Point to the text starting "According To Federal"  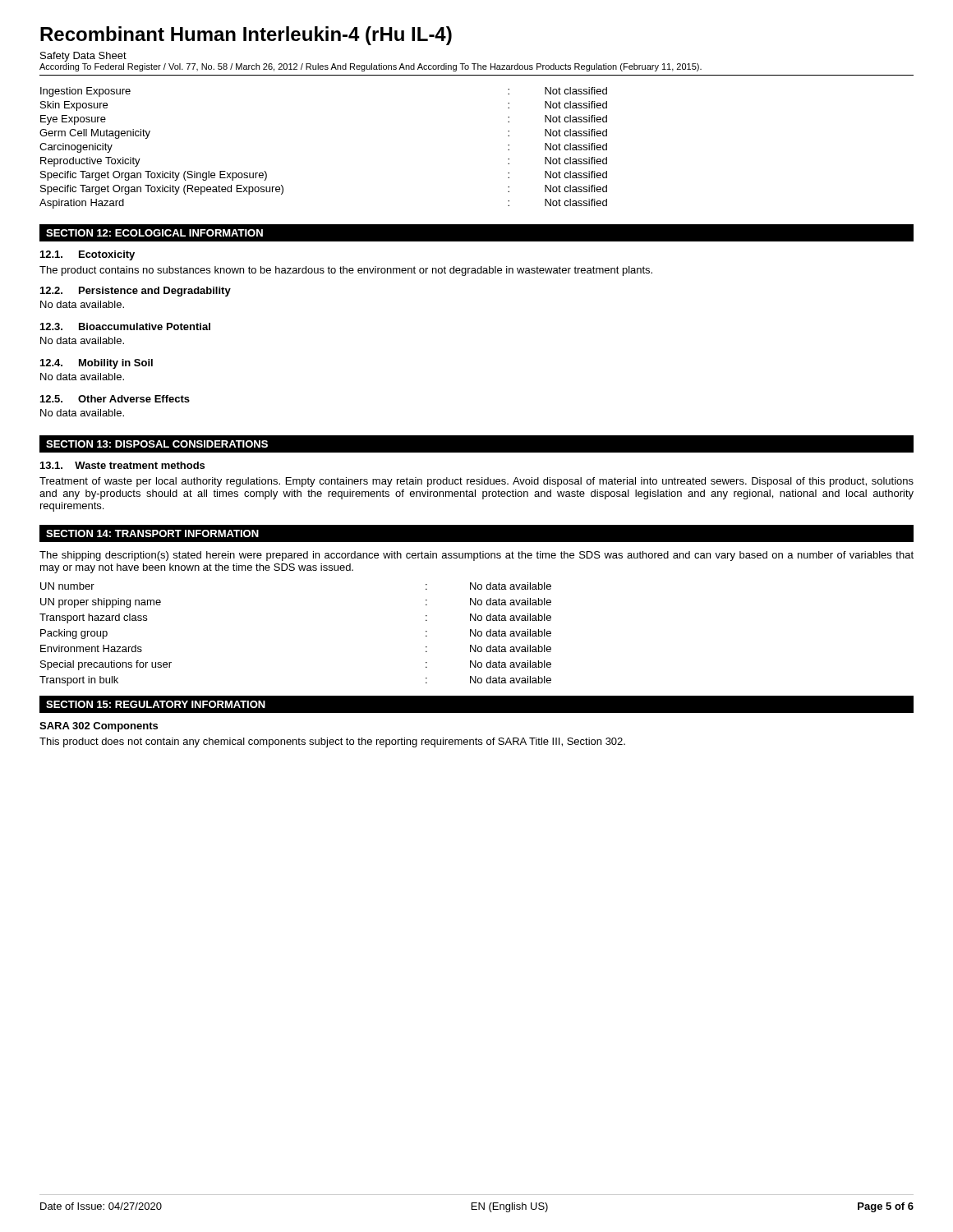[371, 67]
